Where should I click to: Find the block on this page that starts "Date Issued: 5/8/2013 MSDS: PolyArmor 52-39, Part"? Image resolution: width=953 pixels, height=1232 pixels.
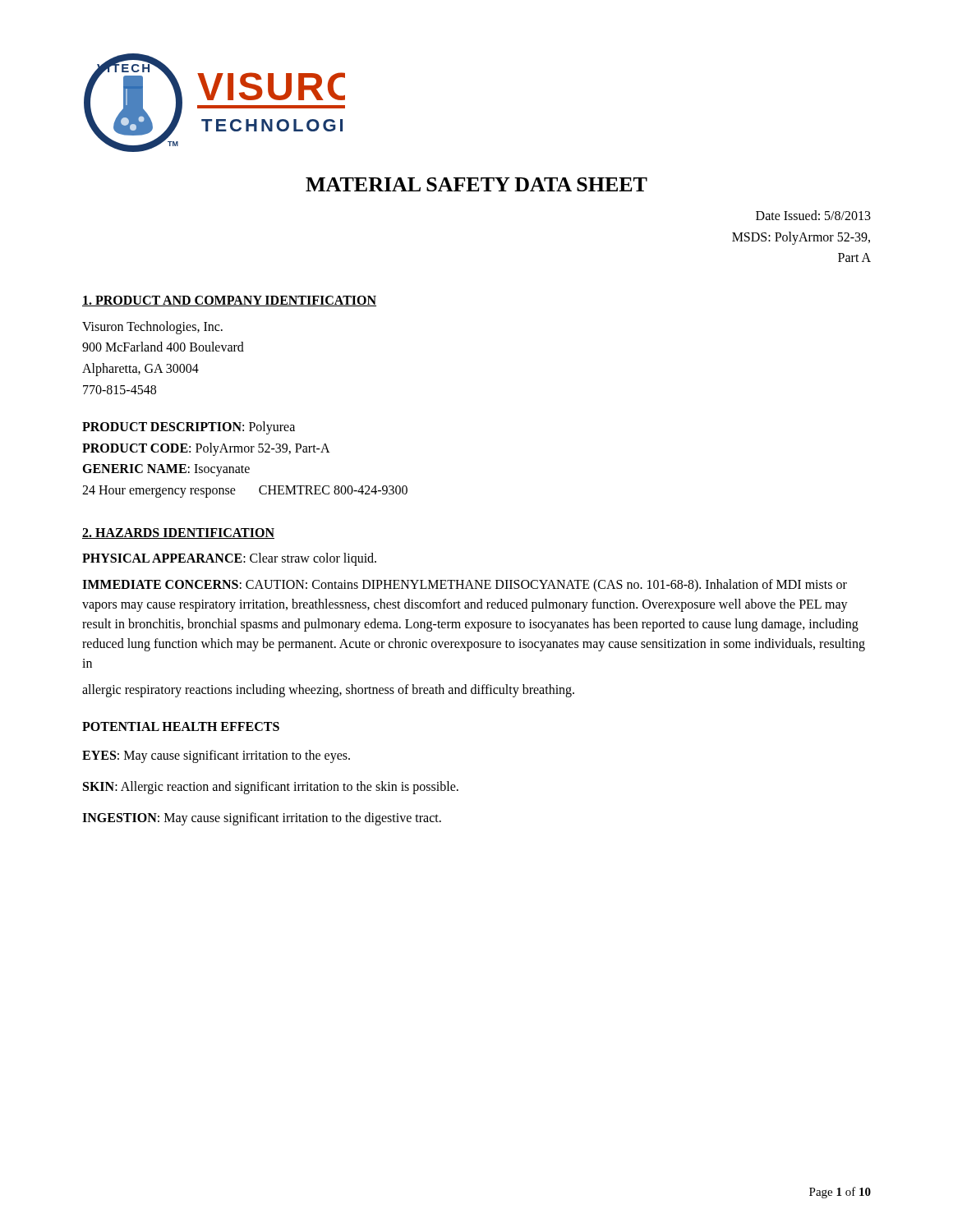click(x=801, y=237)
